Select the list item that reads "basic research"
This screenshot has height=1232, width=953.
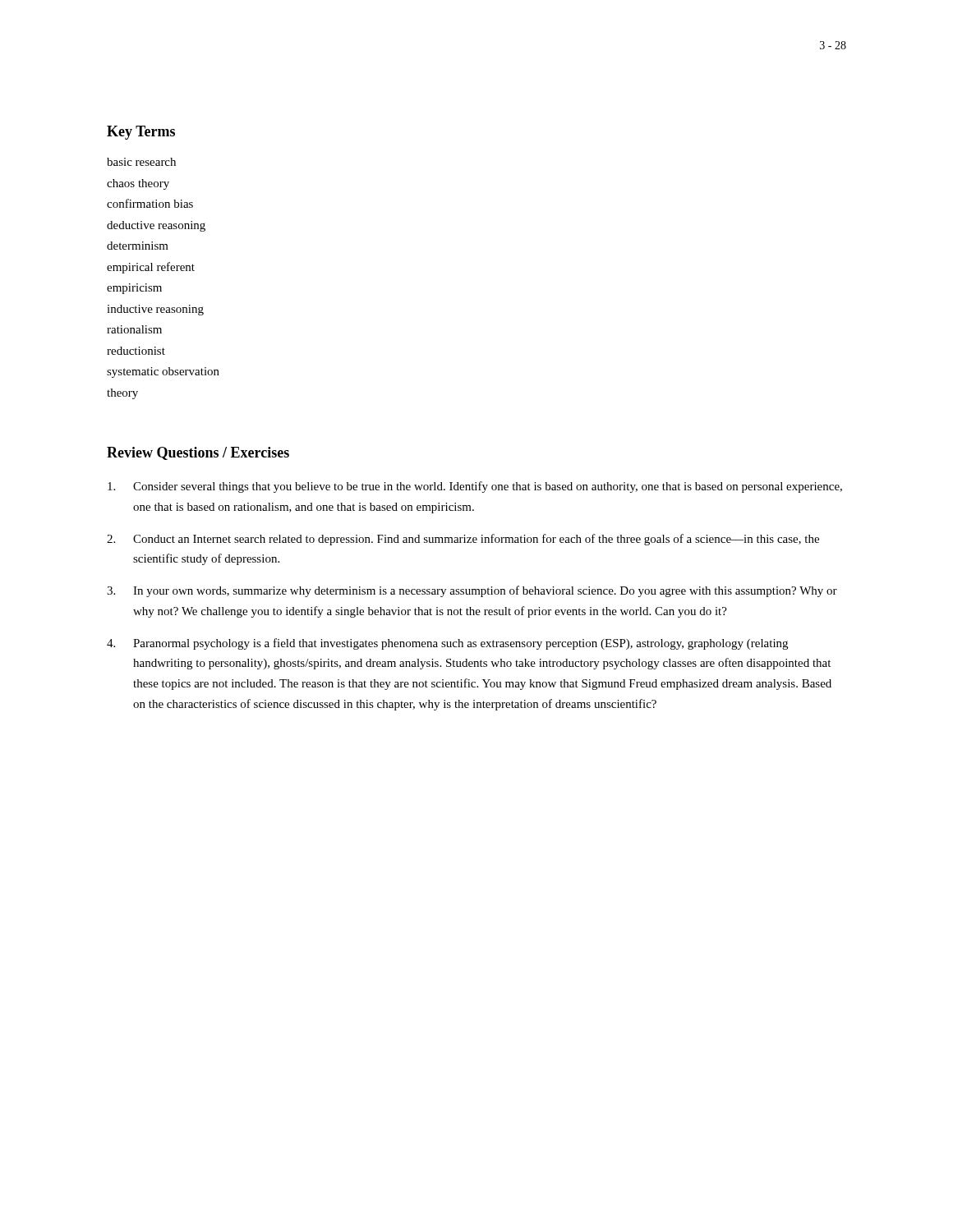142,162
